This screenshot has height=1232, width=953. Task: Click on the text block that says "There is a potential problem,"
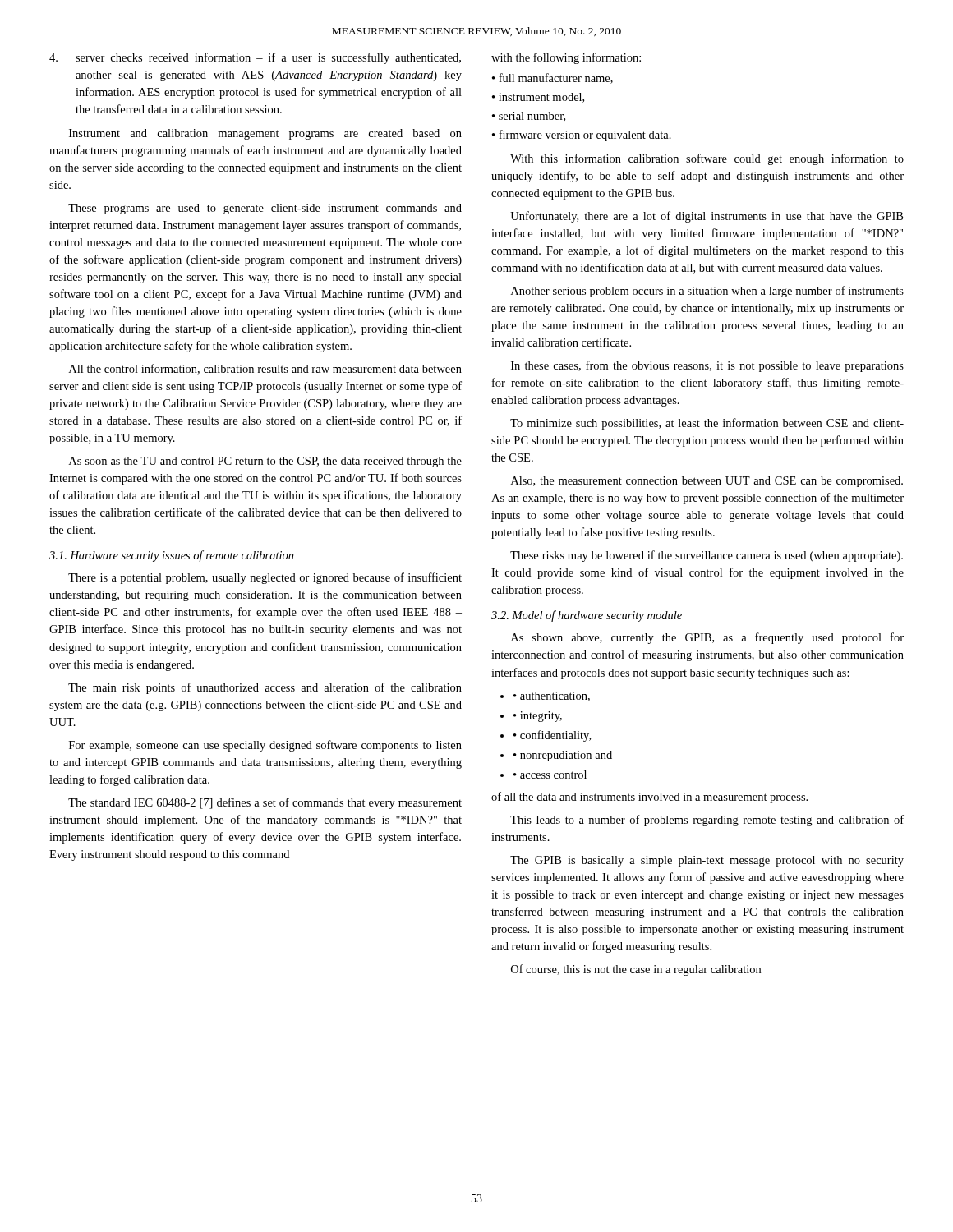tap(255, 621)
